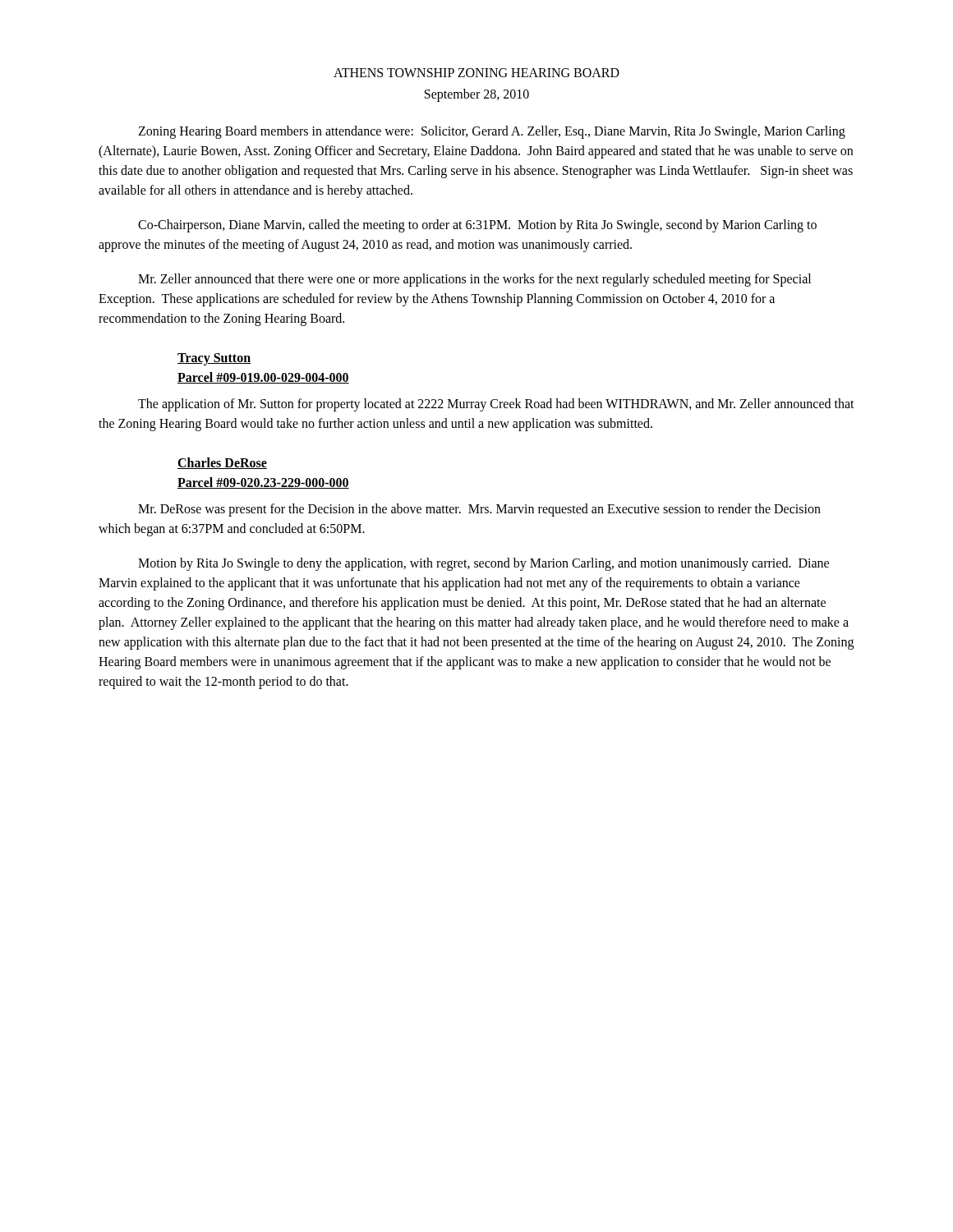The image size is (953, 1232).
Task: Point to the section header beginning "Charles DeRose Parcel"
Action: click(x=263, y=473)
